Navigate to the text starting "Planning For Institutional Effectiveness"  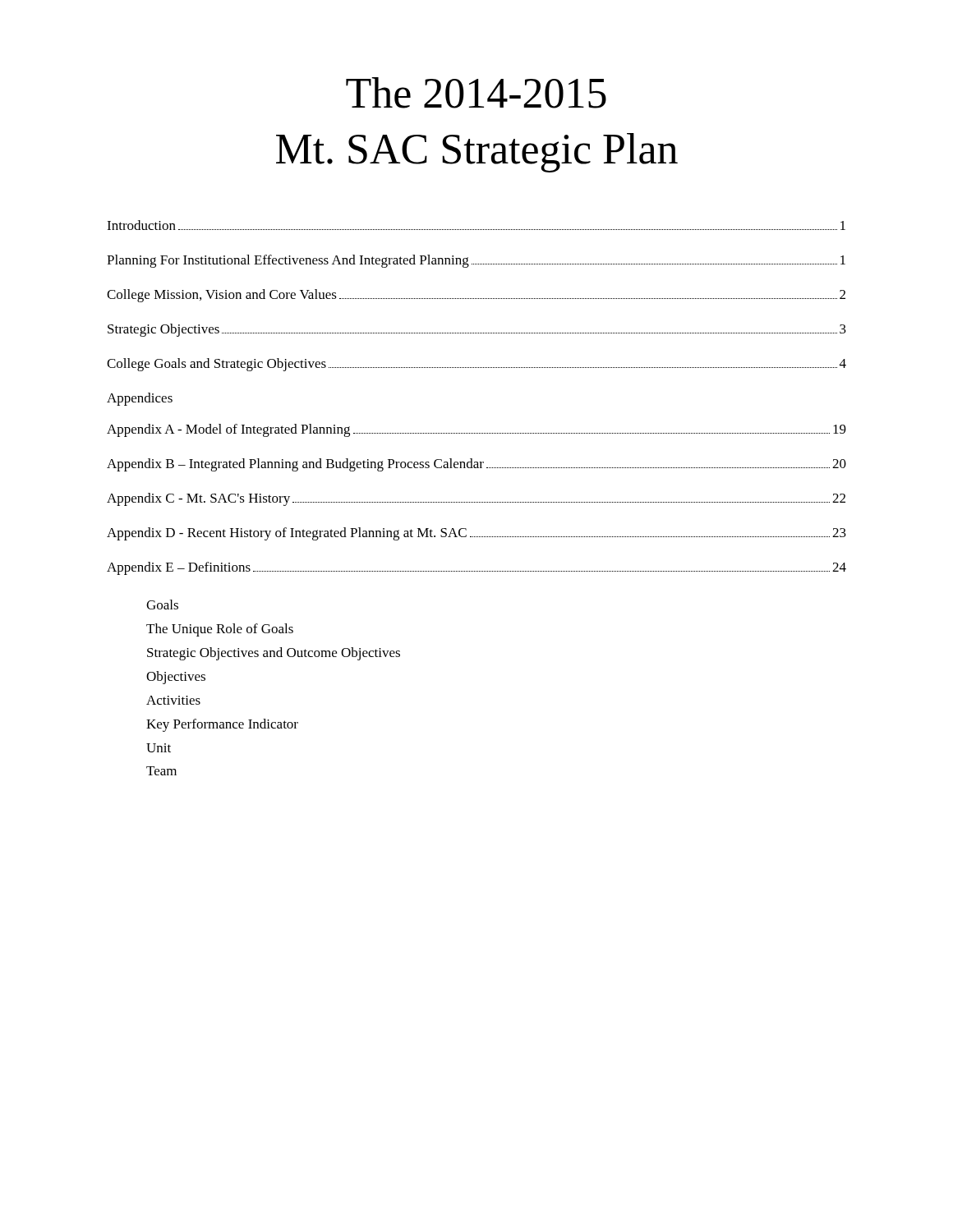(476, 261)
